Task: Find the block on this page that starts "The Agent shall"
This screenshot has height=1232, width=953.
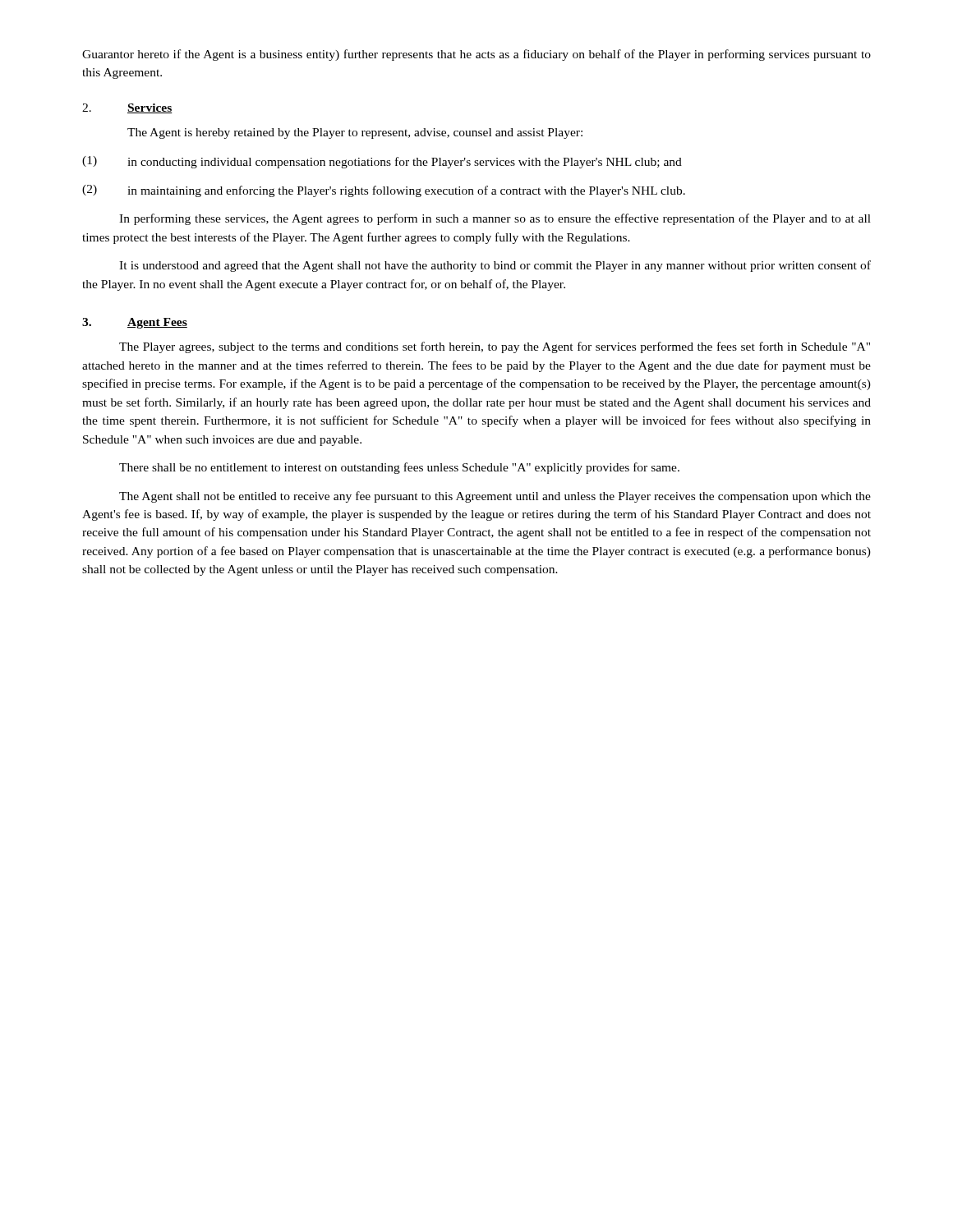Action: [x=476, y=532]
